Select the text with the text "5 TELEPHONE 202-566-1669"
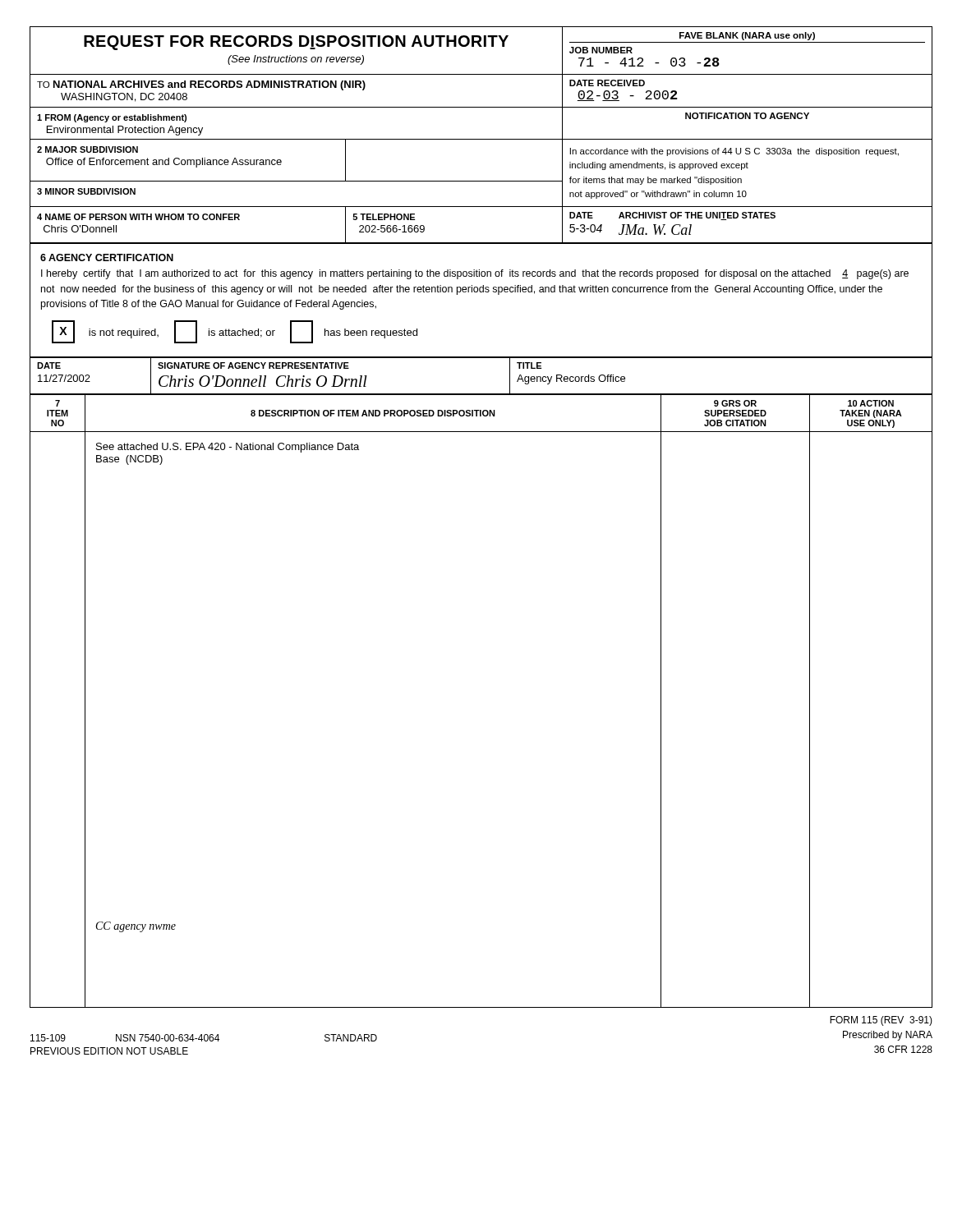The height and width of the screenshot is (1232, 962). [389, 223]
